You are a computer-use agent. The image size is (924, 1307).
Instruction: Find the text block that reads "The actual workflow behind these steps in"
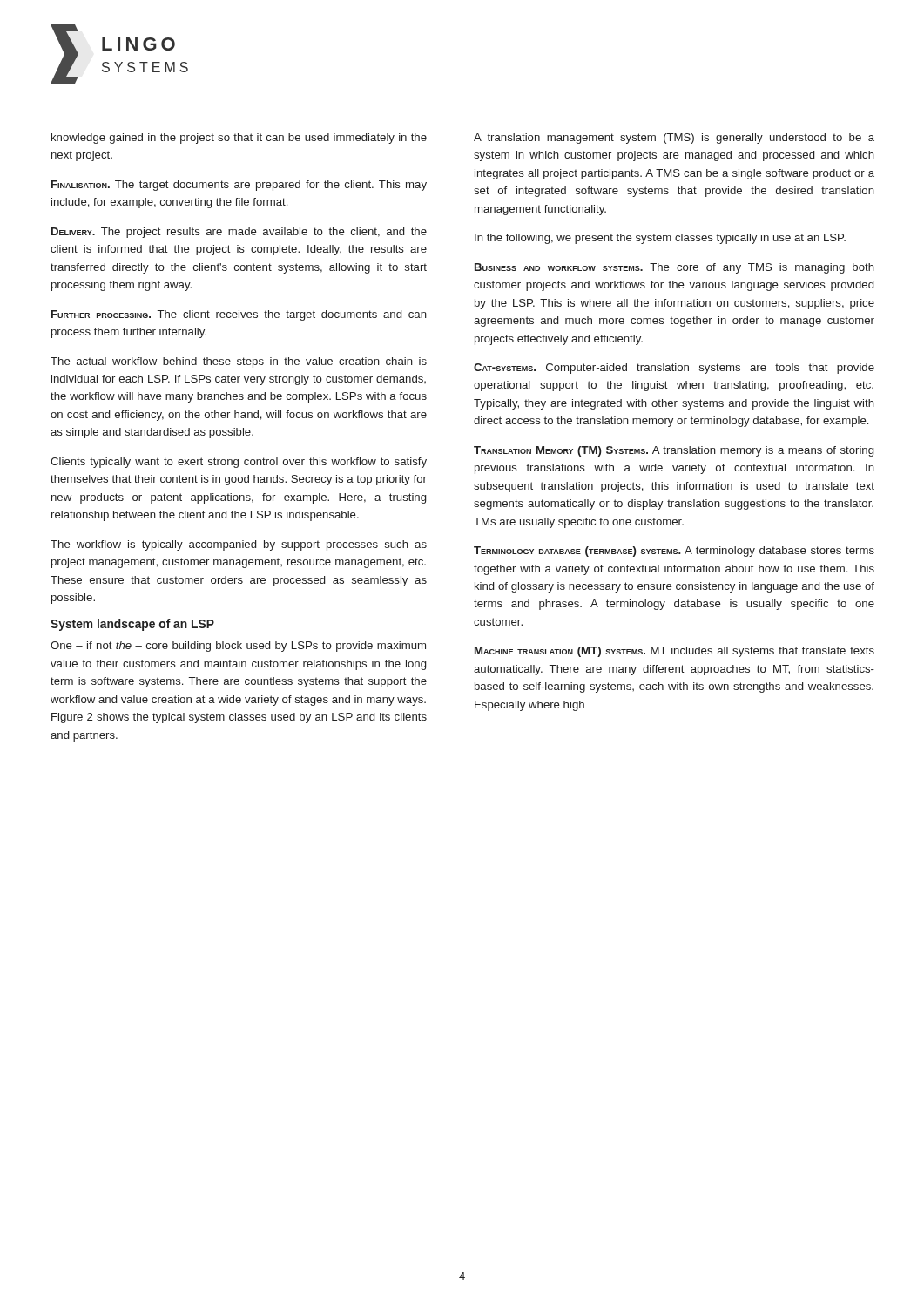tap(239, 396)
